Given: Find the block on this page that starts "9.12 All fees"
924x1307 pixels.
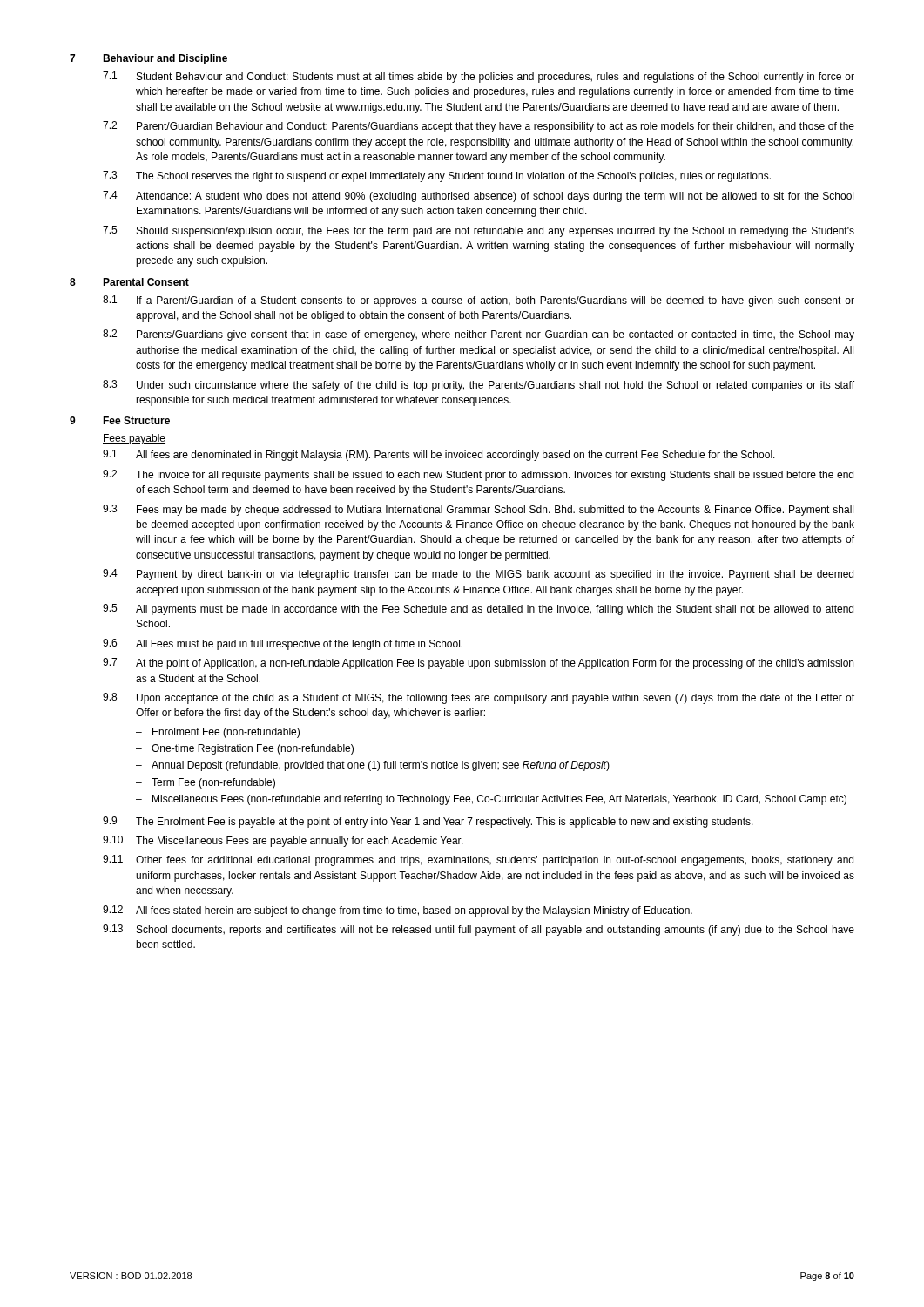Looking at the screenshot, I should (479, 911).
